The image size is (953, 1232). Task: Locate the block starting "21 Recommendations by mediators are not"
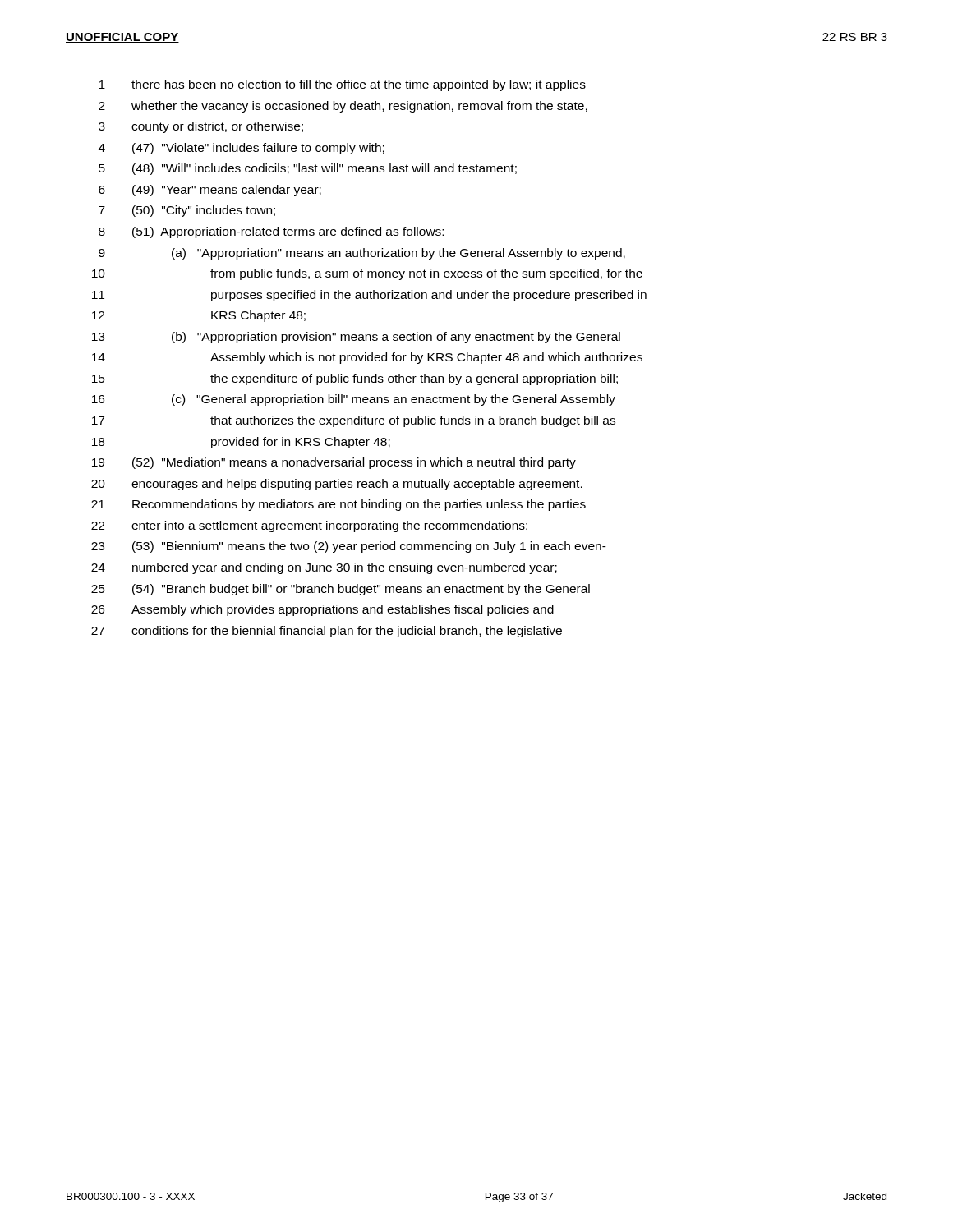pyautogui.click(x=476, y=504)
